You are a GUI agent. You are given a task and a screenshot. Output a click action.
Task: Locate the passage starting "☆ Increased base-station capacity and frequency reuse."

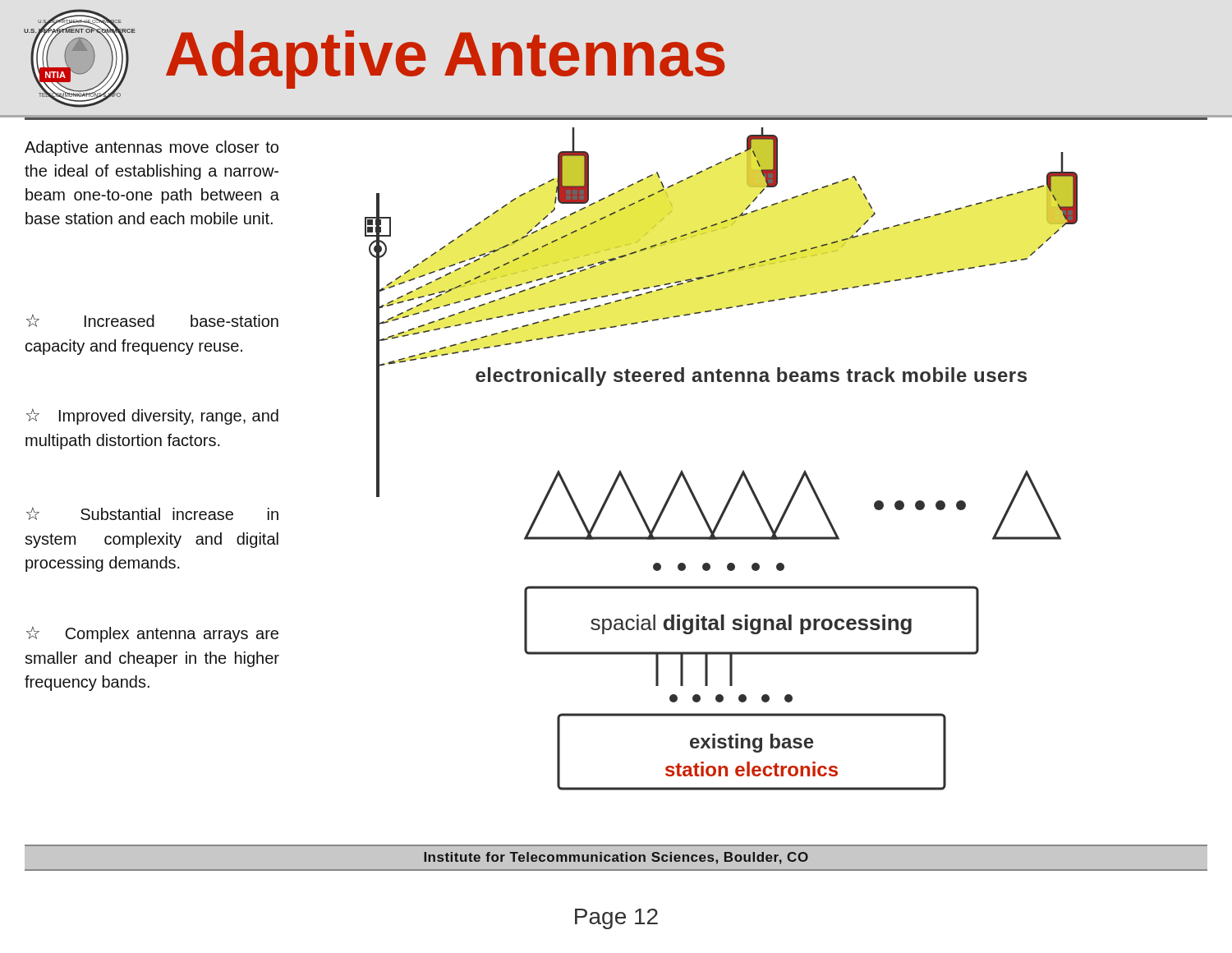pyautogui.click(x=152, y=333)
